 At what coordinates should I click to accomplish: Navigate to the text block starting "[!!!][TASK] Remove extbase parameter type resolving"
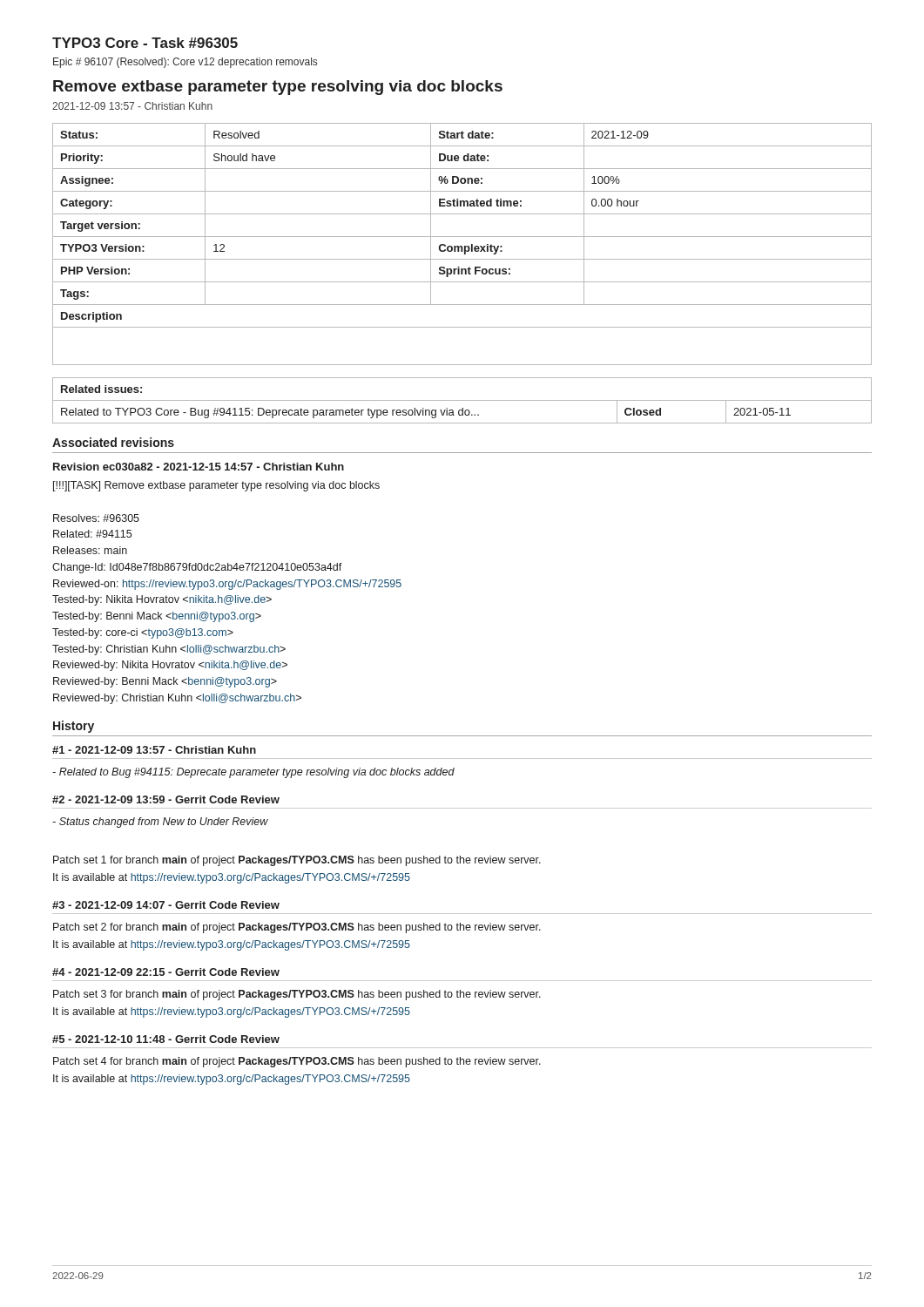(227, 592)
